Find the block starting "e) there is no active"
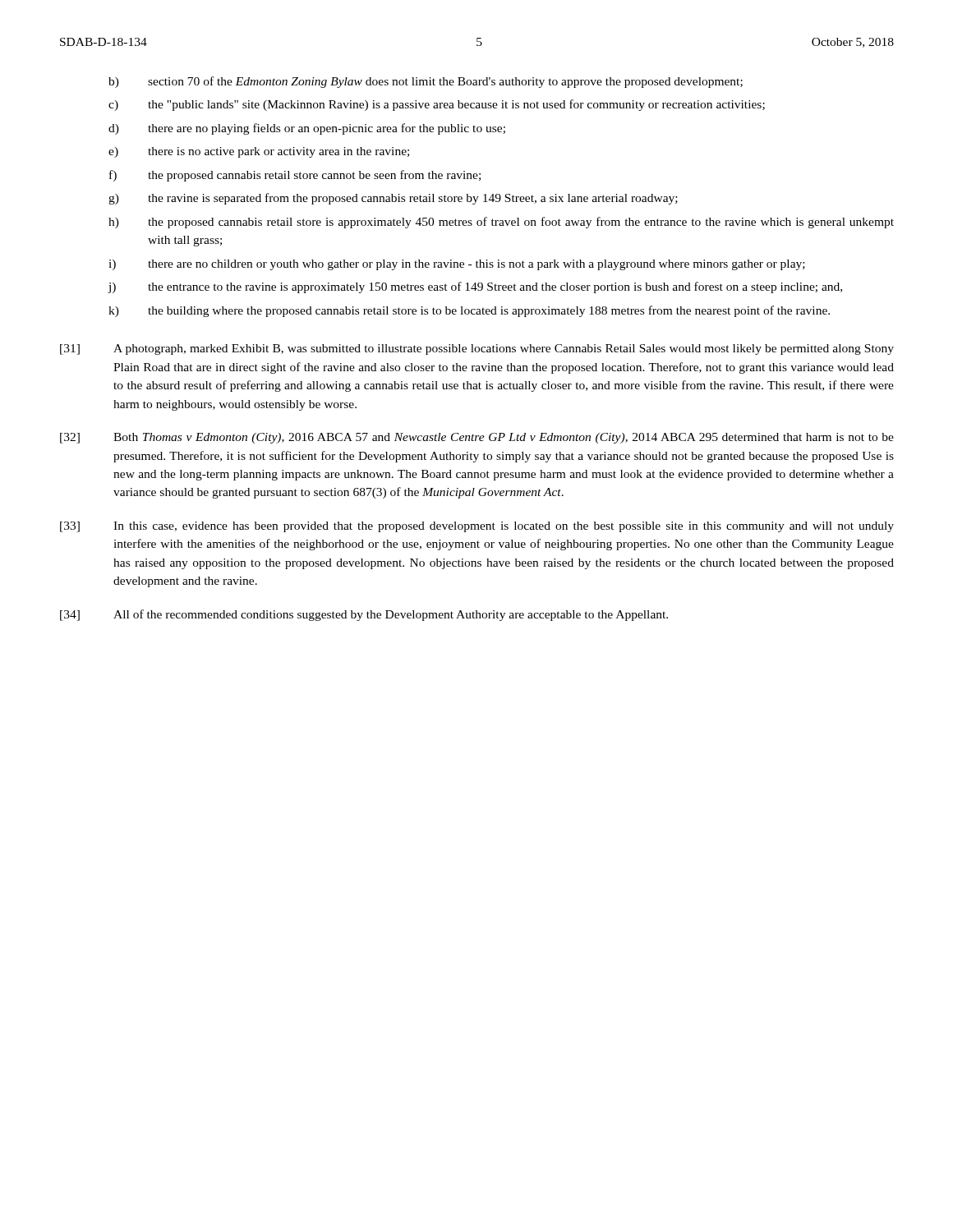The width and height of the screenshot is (953, 1232). tap(259, 152)
